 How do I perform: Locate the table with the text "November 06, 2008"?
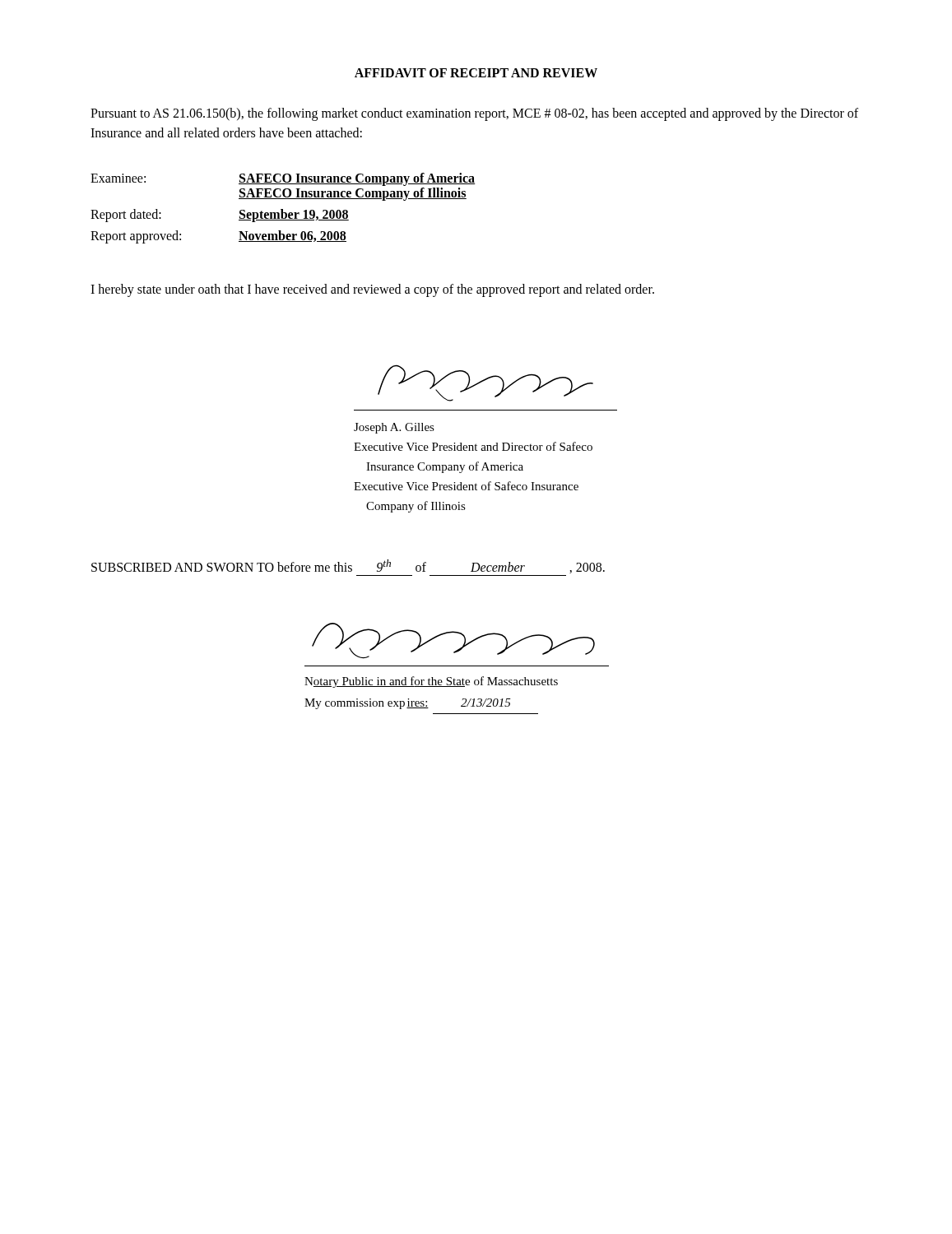[x=476, y=207]
